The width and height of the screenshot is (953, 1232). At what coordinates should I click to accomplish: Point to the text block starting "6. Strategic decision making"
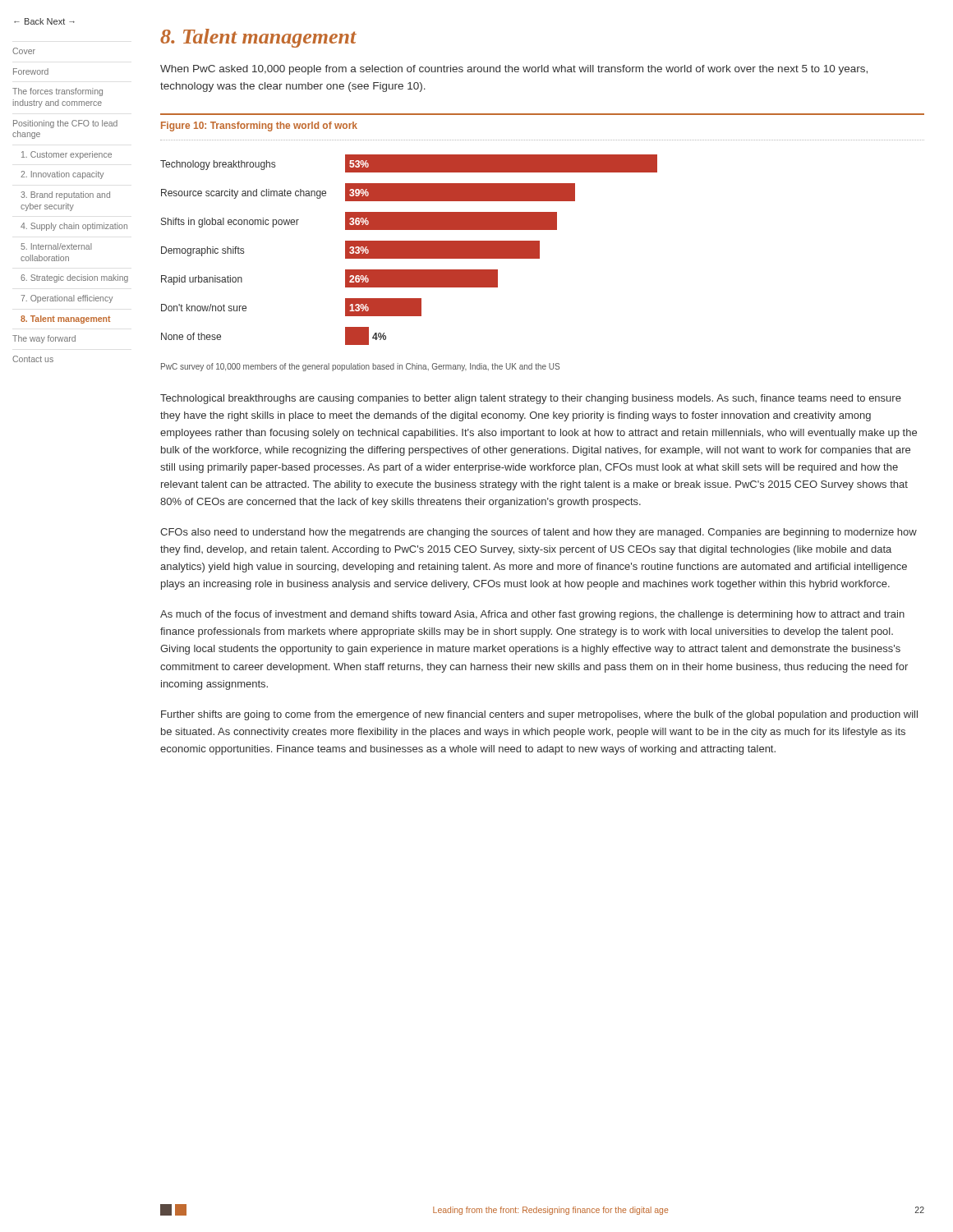(75, 278)
